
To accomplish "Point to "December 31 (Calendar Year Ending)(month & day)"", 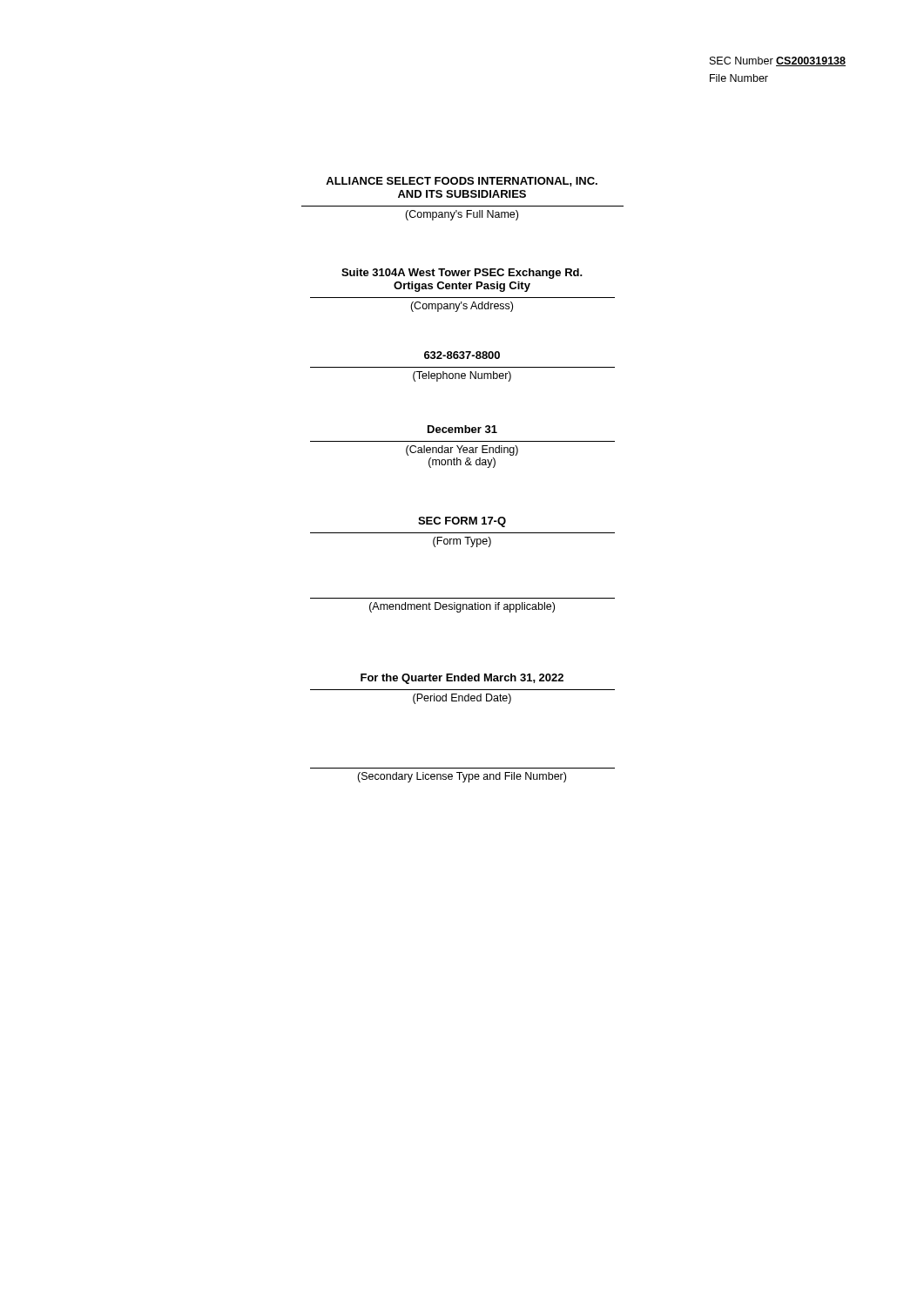I will [462, 445].
